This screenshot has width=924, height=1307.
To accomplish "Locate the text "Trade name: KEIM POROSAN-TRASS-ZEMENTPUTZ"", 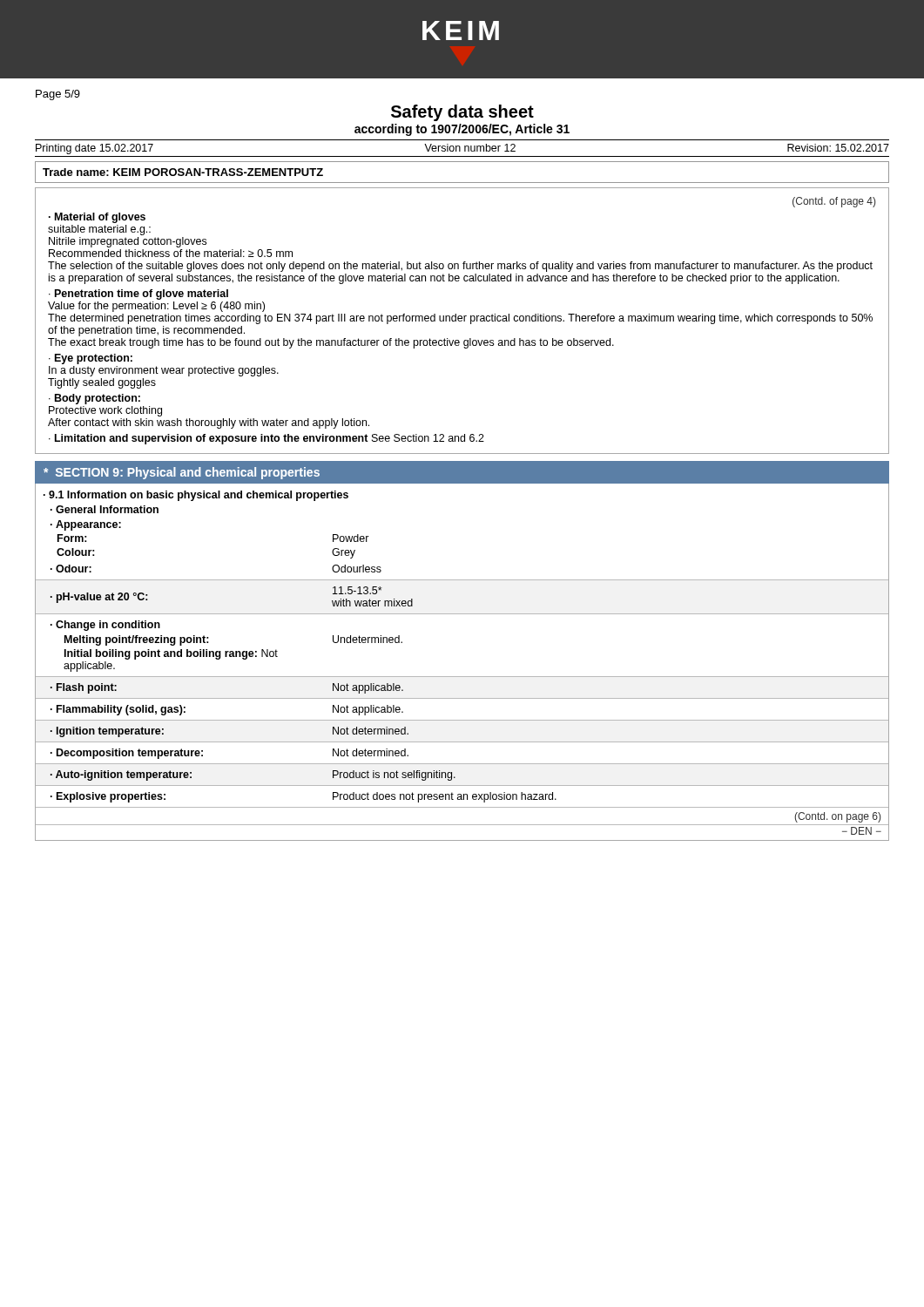I will click(x=183, y=172).
